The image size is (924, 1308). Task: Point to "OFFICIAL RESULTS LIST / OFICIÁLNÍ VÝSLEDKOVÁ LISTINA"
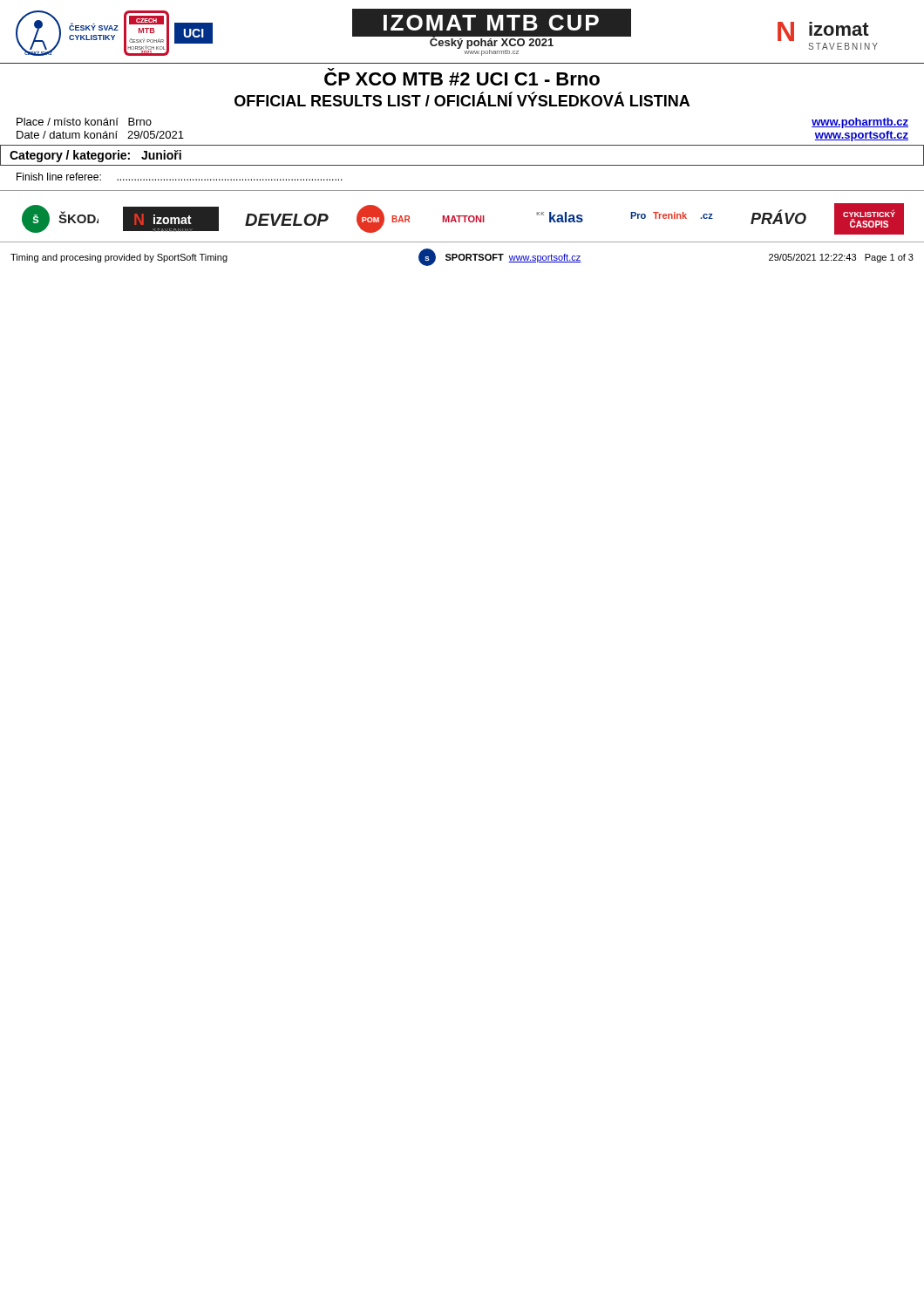[x=462, y=101]
